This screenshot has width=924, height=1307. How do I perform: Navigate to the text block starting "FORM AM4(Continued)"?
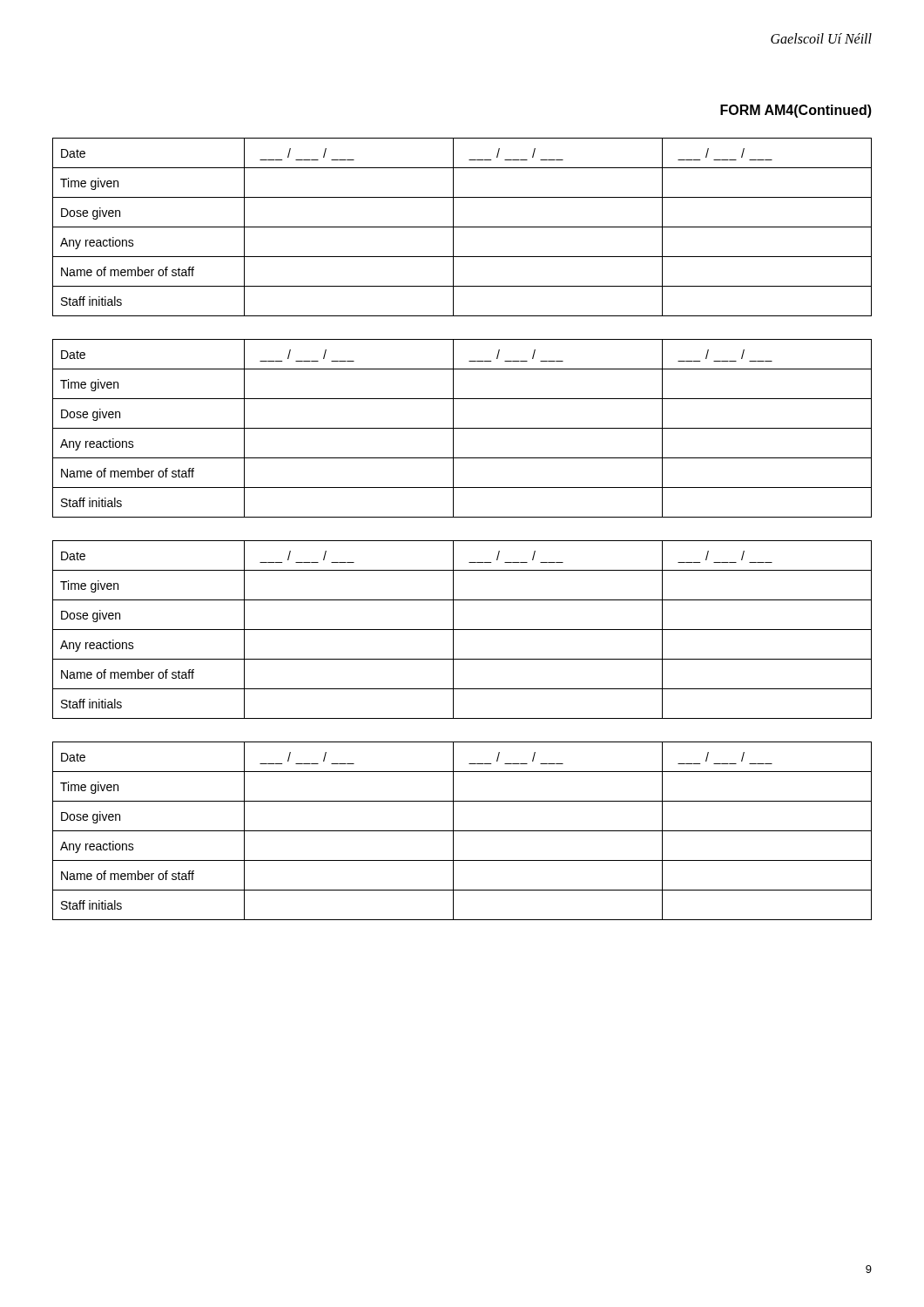[796, 110]
